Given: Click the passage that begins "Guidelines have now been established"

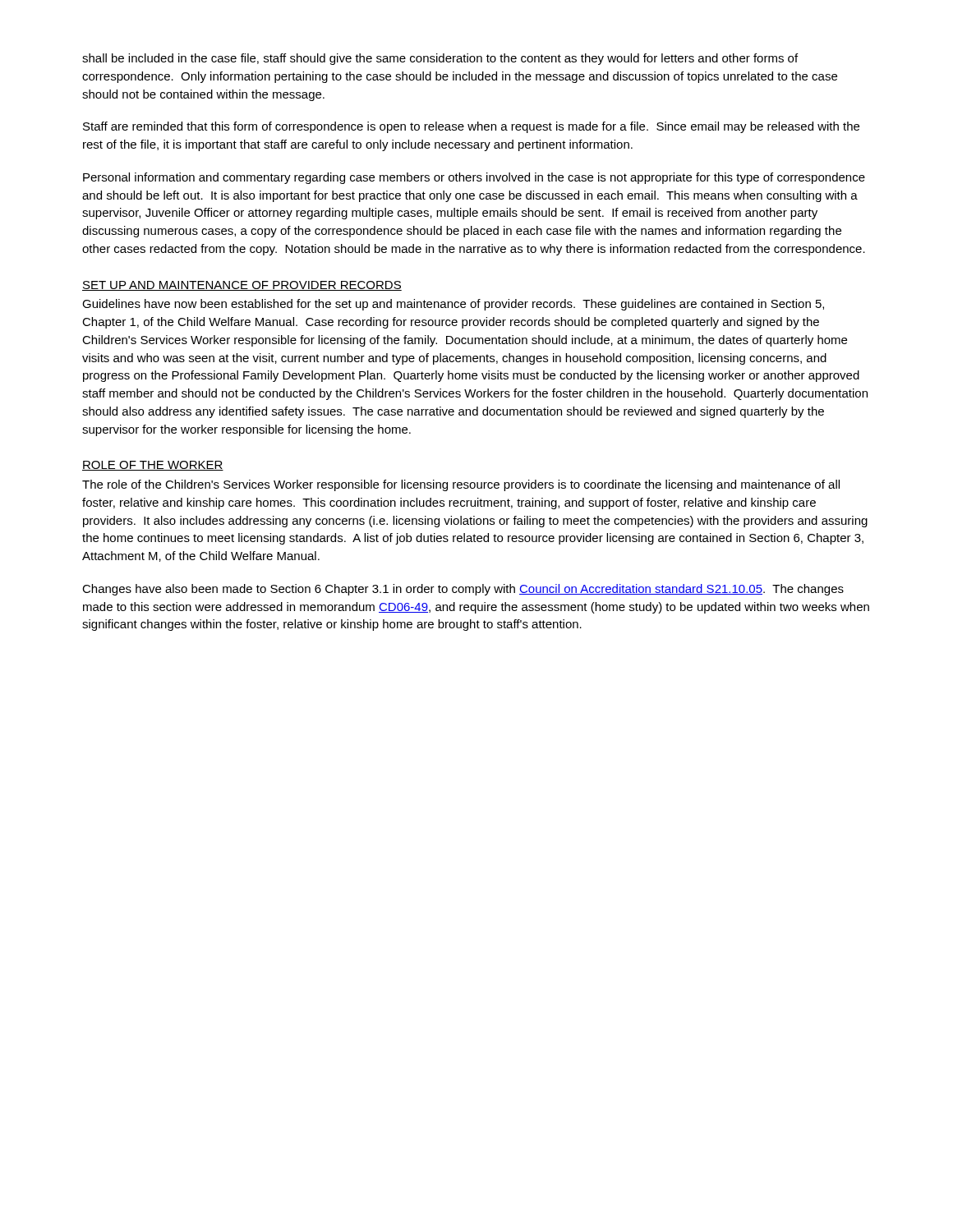Looking at the screenshot, I should pos(475,366).
